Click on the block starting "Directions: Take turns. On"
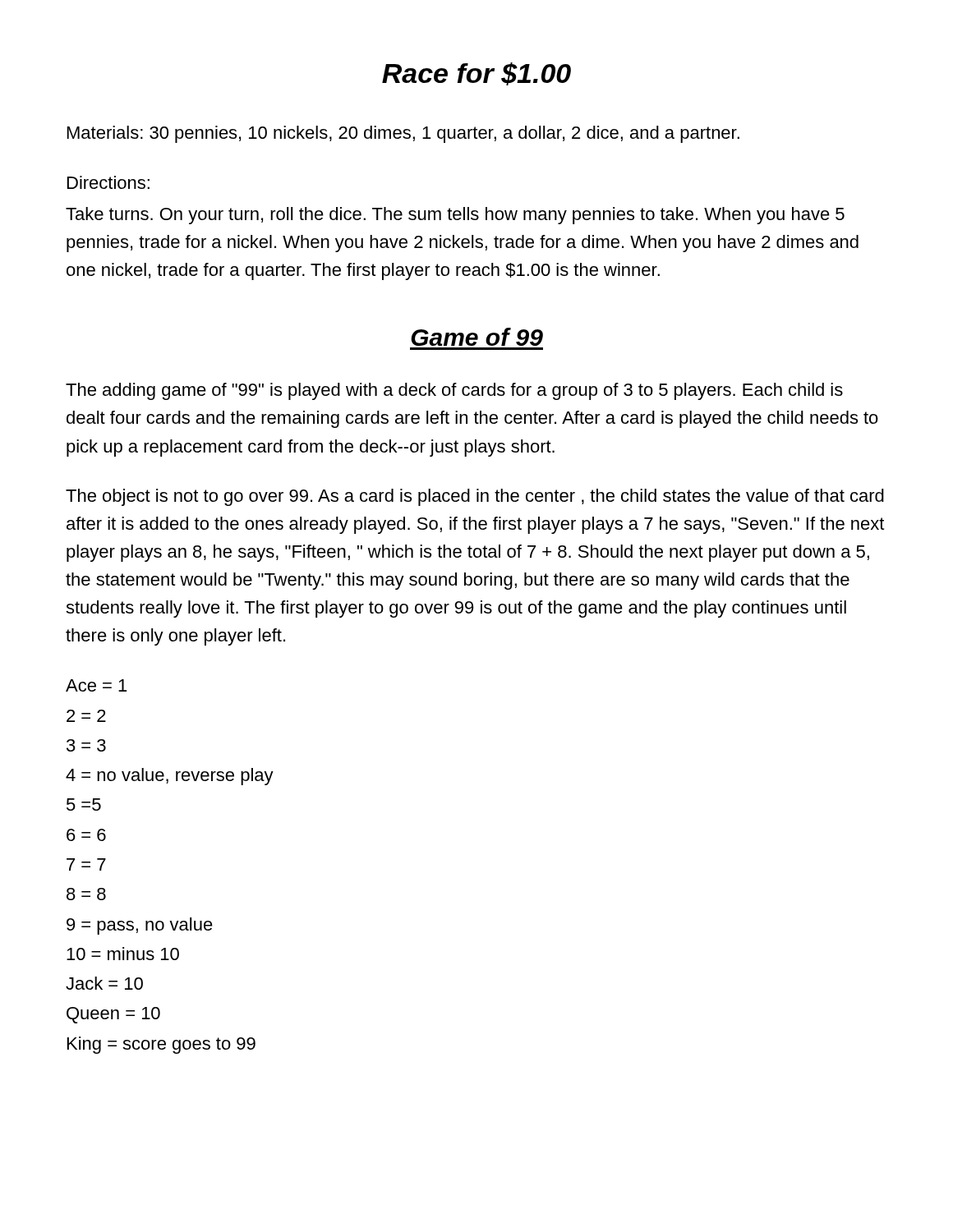The image size is (953, 1232). (476, 225)
